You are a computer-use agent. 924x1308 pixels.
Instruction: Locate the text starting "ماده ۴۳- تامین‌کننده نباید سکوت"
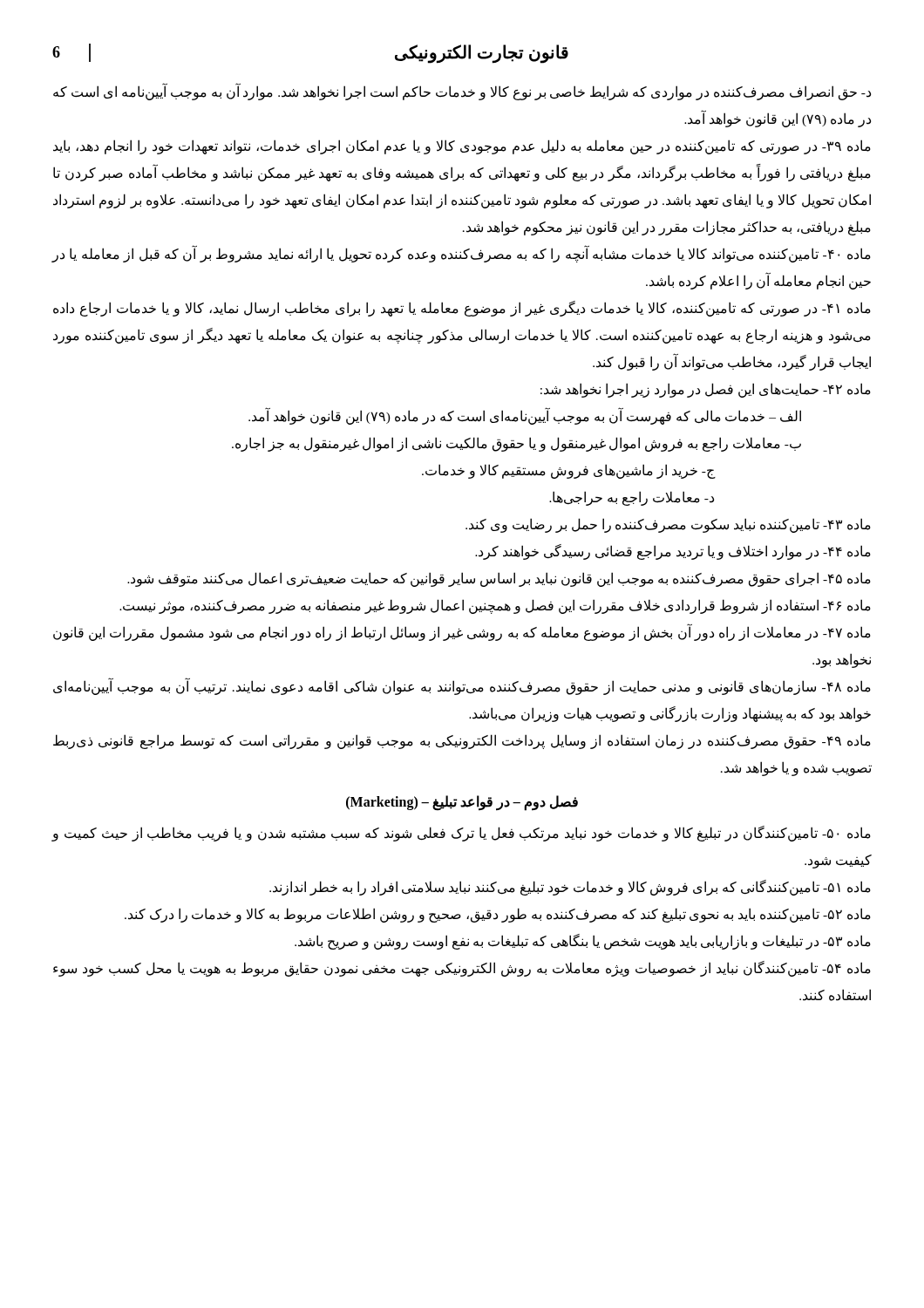[x=462, y=525]
